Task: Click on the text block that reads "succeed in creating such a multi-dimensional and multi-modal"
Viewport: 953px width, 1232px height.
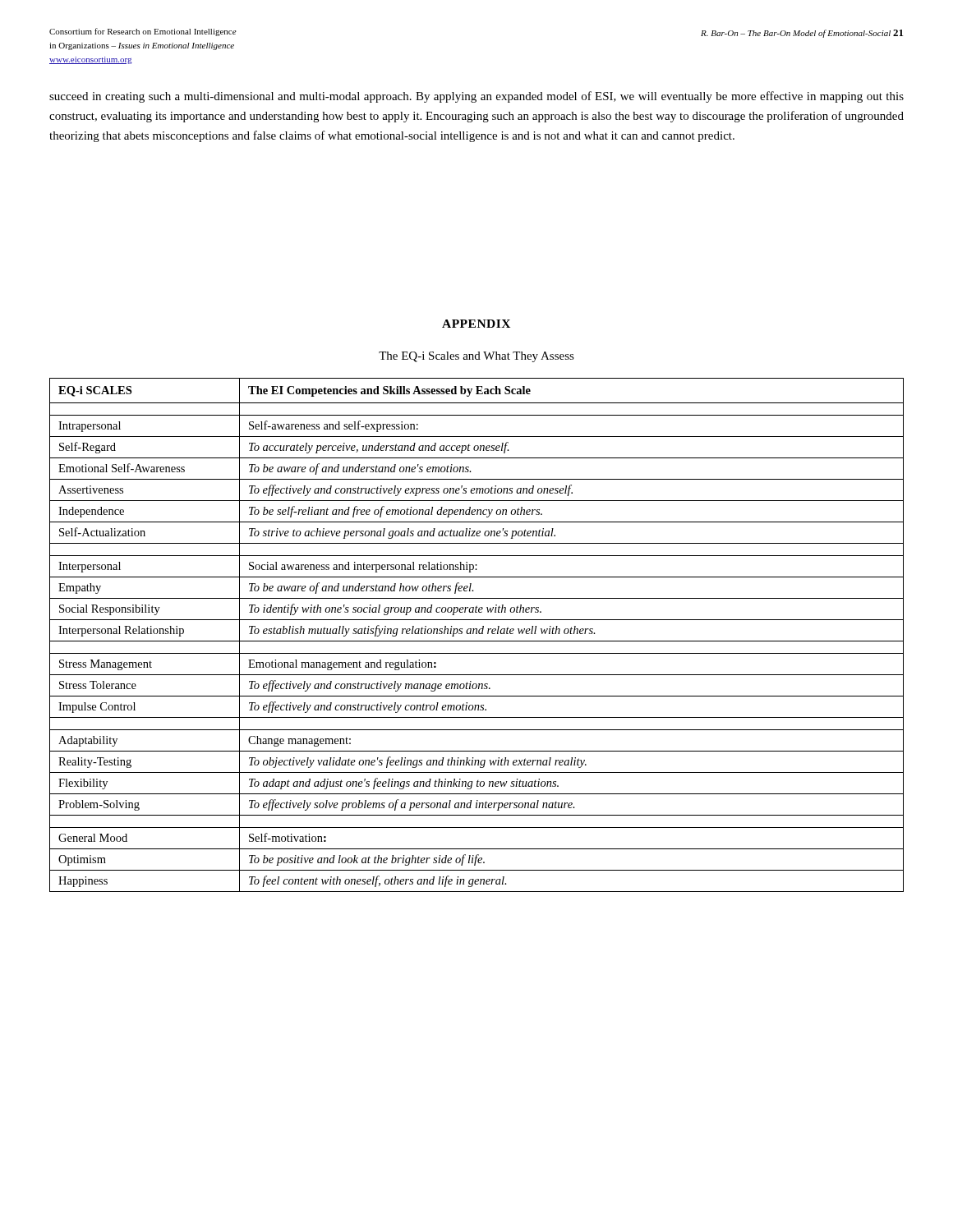Action: 476,116
